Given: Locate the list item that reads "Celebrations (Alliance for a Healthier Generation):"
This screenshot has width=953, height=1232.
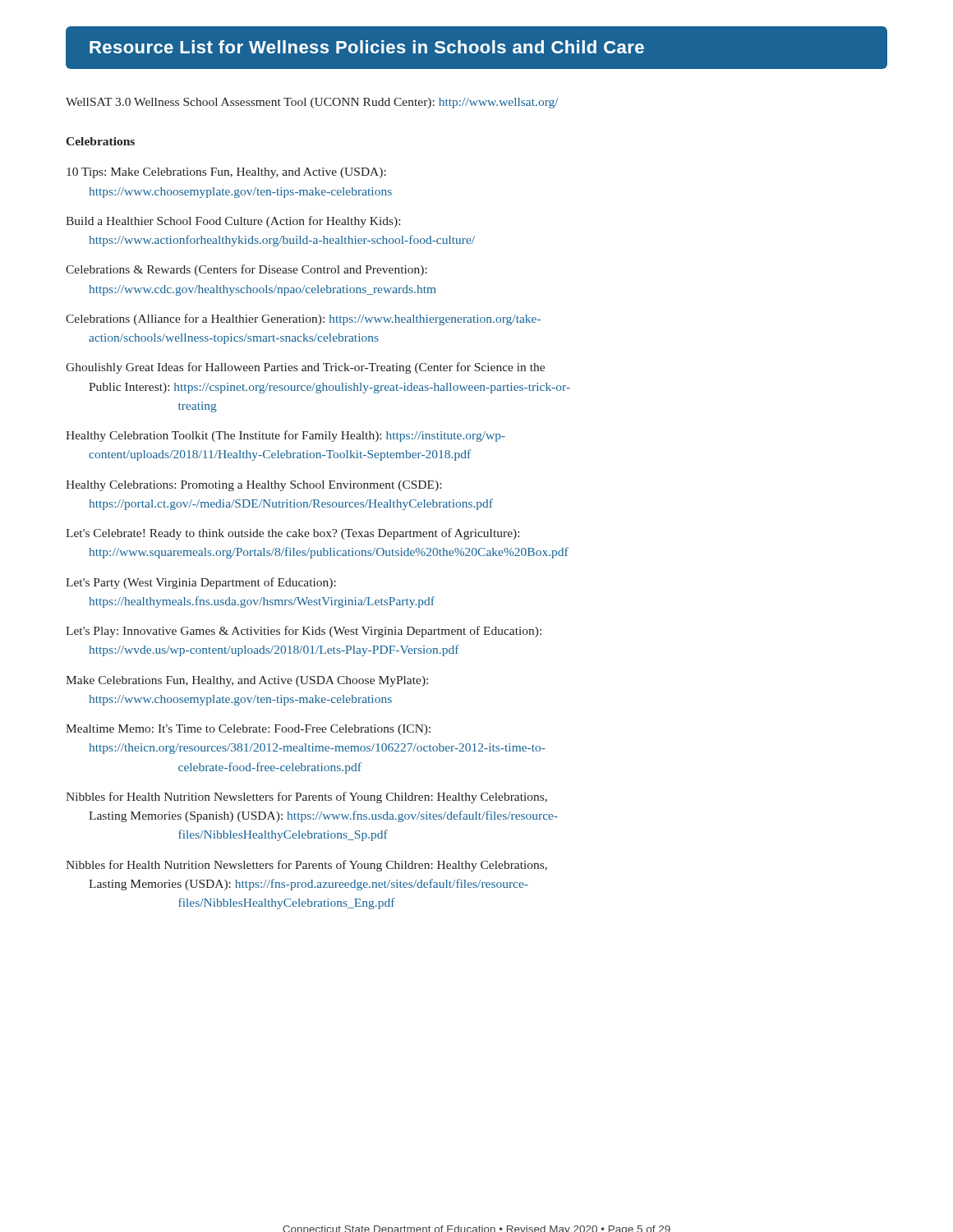Looking at the screenshot, I should click(476, 329).
